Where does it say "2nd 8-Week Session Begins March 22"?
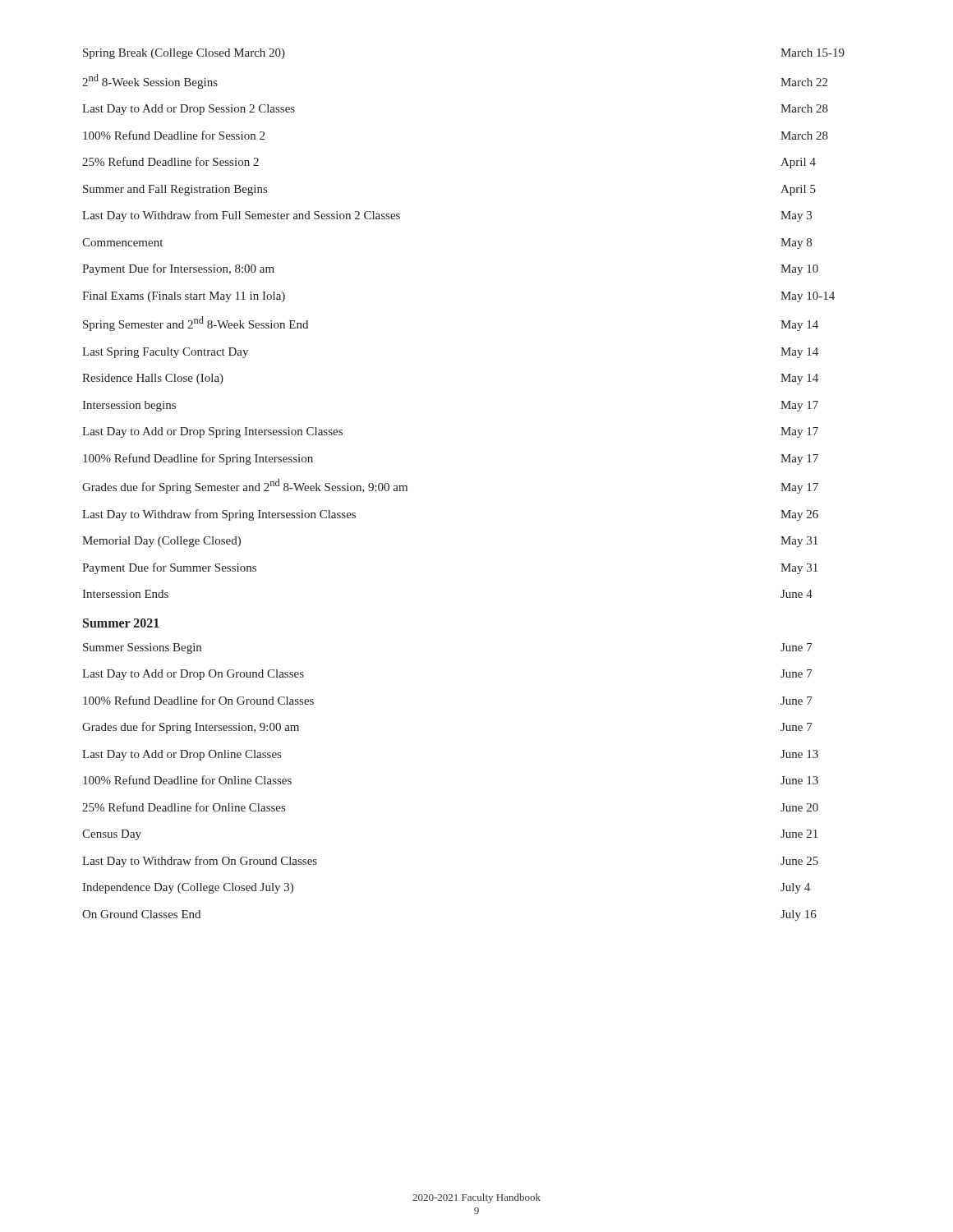 tap(146, 81)
